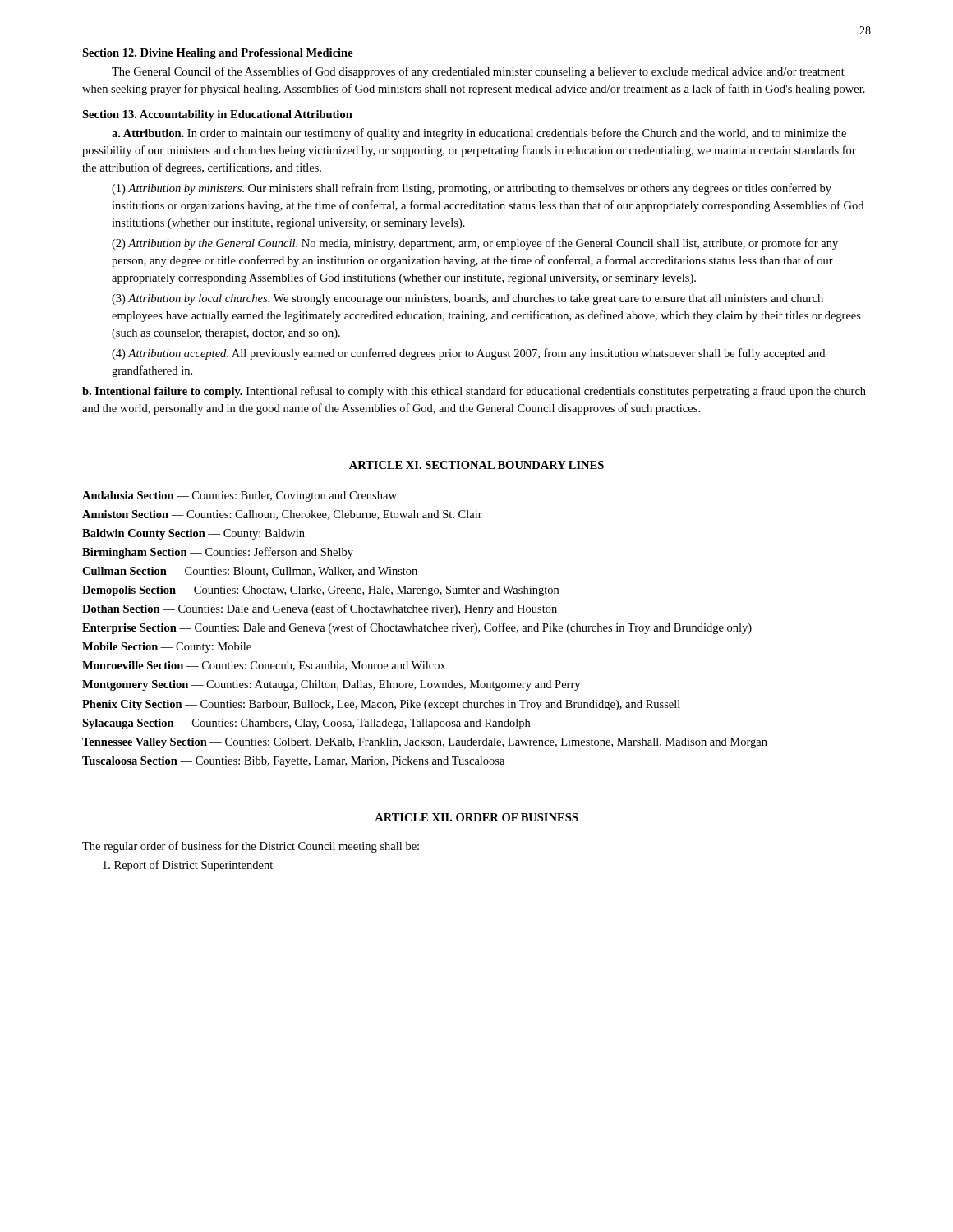Find the section header that says "Section 13. Accountability in Educational Attribution"
Image resolution: width=953 pixels, height=1232 pixels.
click(x=217, y=114)
